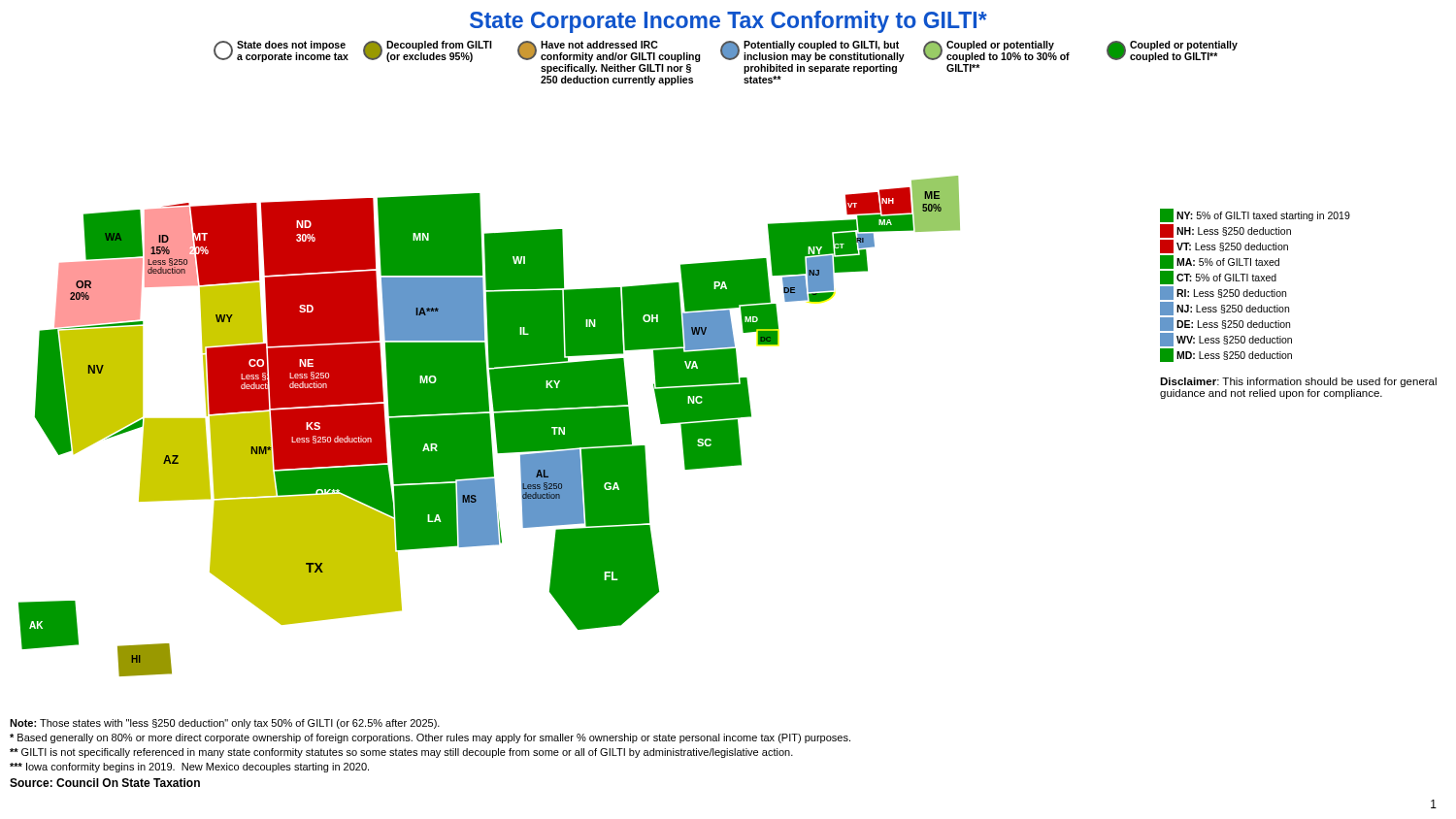Locate the text that says "Source: Council On State Taxation"

pyautogui.click(x=105, y=783)
